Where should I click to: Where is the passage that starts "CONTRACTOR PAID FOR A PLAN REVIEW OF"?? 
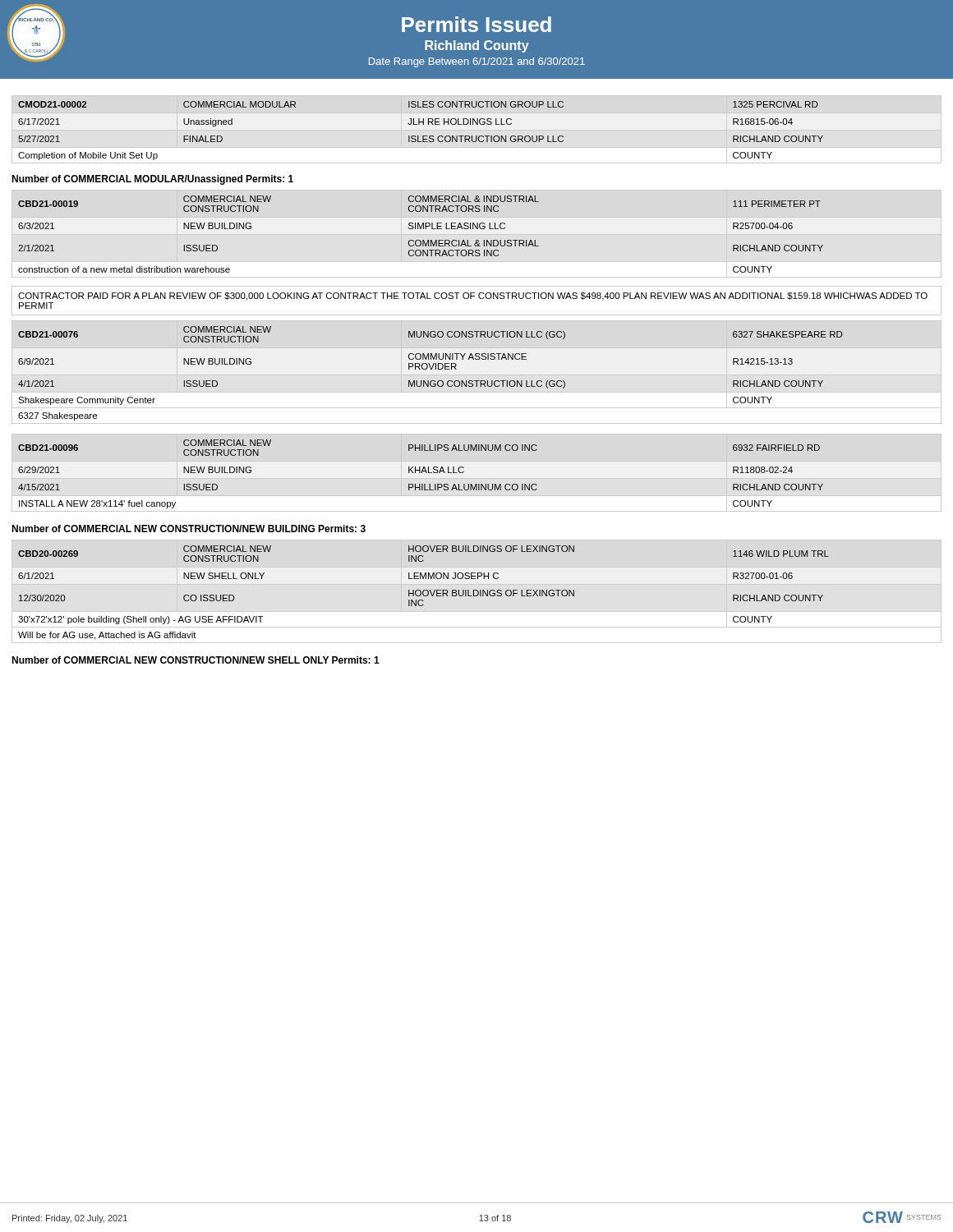[x=473, y=301]
